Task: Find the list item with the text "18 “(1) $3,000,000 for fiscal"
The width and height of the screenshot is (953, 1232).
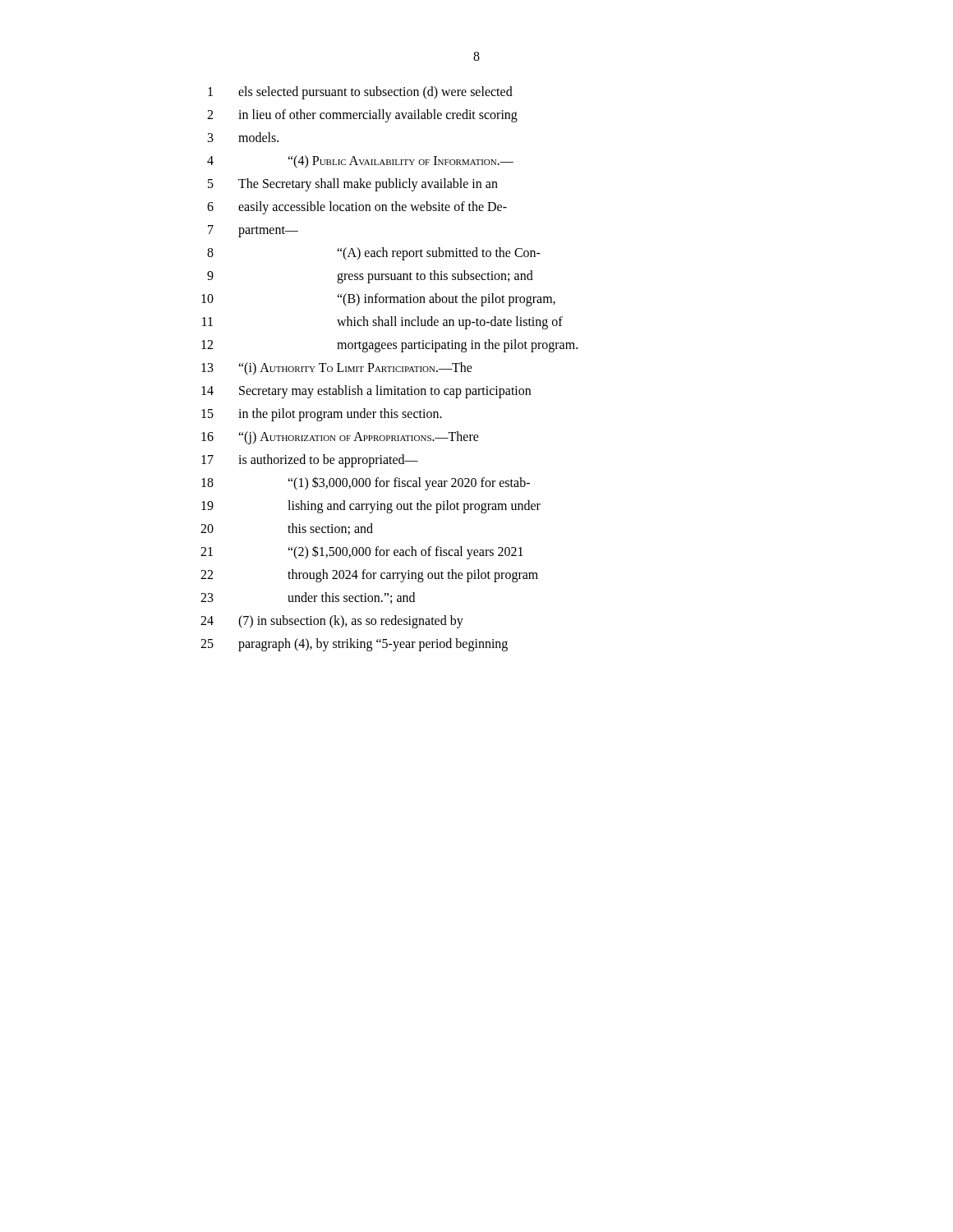Action: point(501,483)
